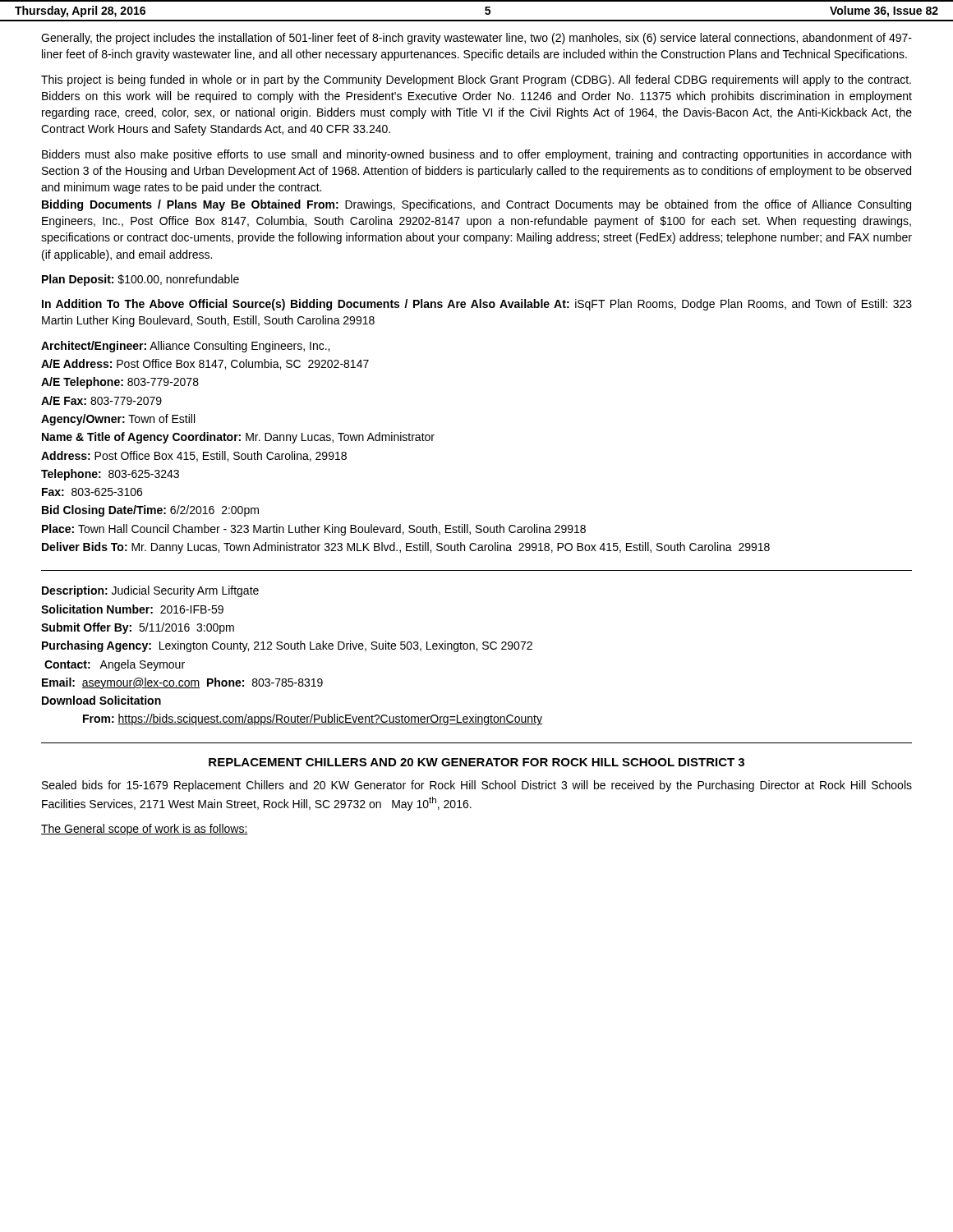Locate the text block that says "Purchasing Agency: Lexington County, 212"

pos(287,646)
